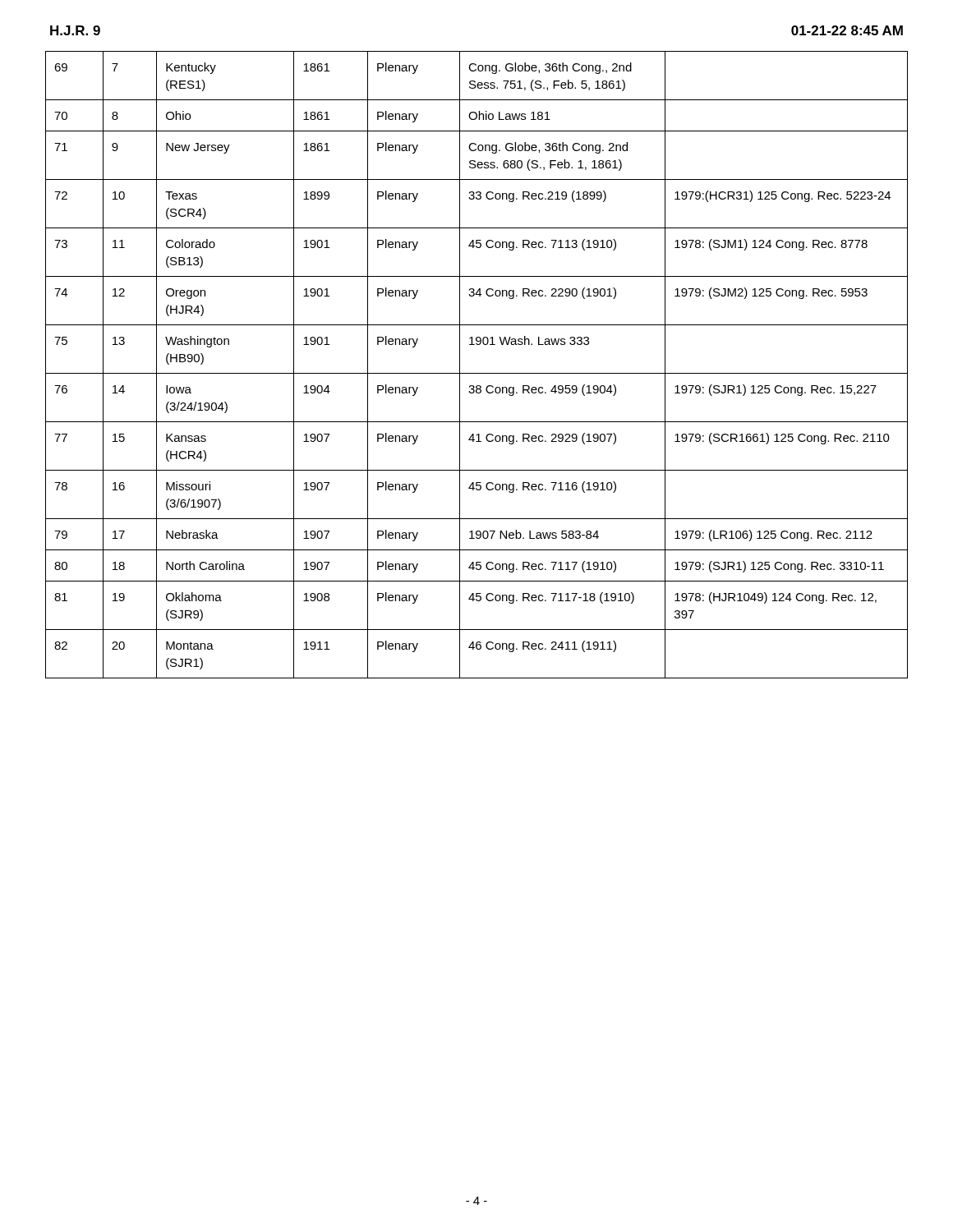953x1232 pixels.
Task: Click the table
Action: pos(476,373)
